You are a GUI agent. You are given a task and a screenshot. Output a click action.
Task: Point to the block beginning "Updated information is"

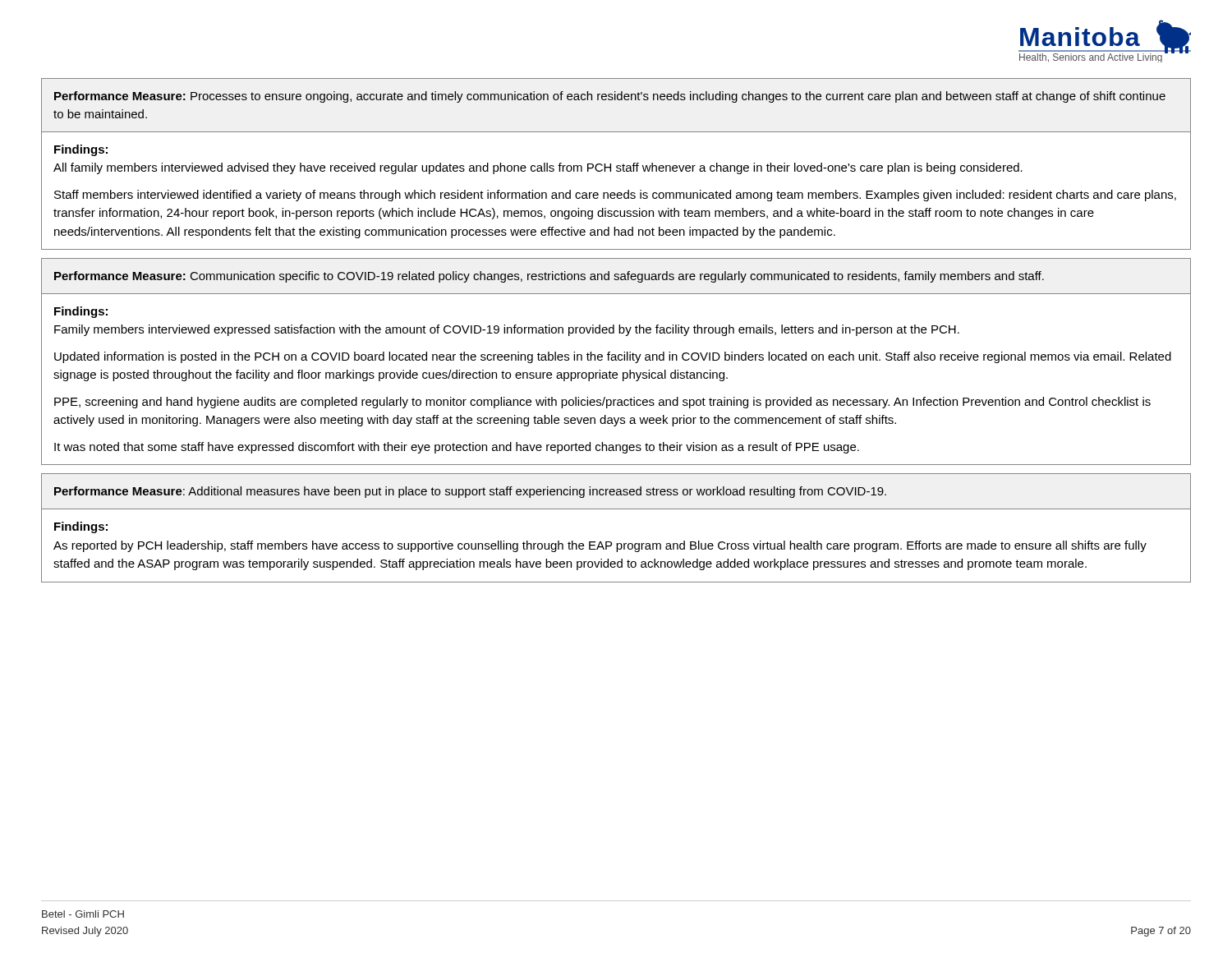tap(612, 365)
